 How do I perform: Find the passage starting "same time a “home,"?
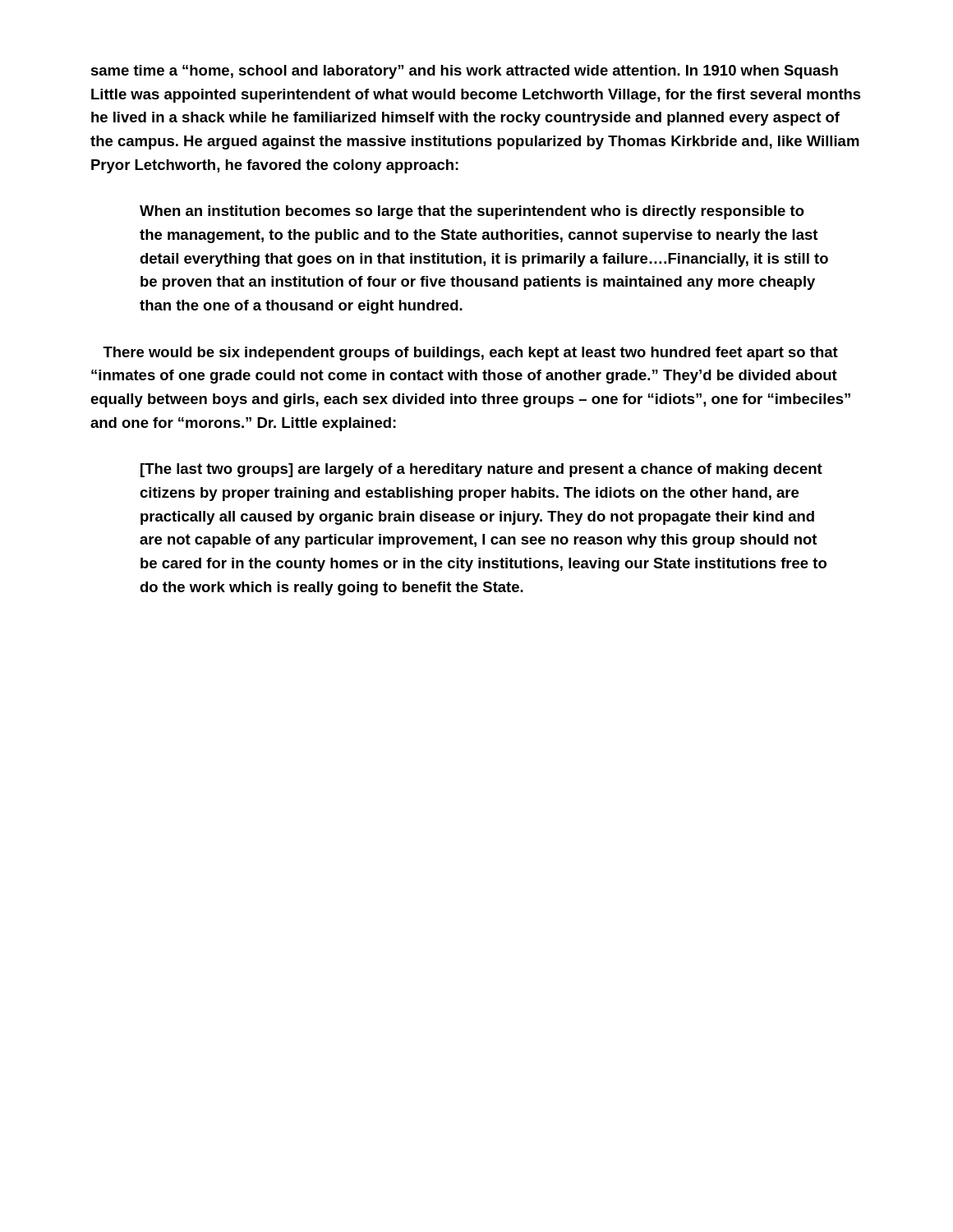pos(476,117)
